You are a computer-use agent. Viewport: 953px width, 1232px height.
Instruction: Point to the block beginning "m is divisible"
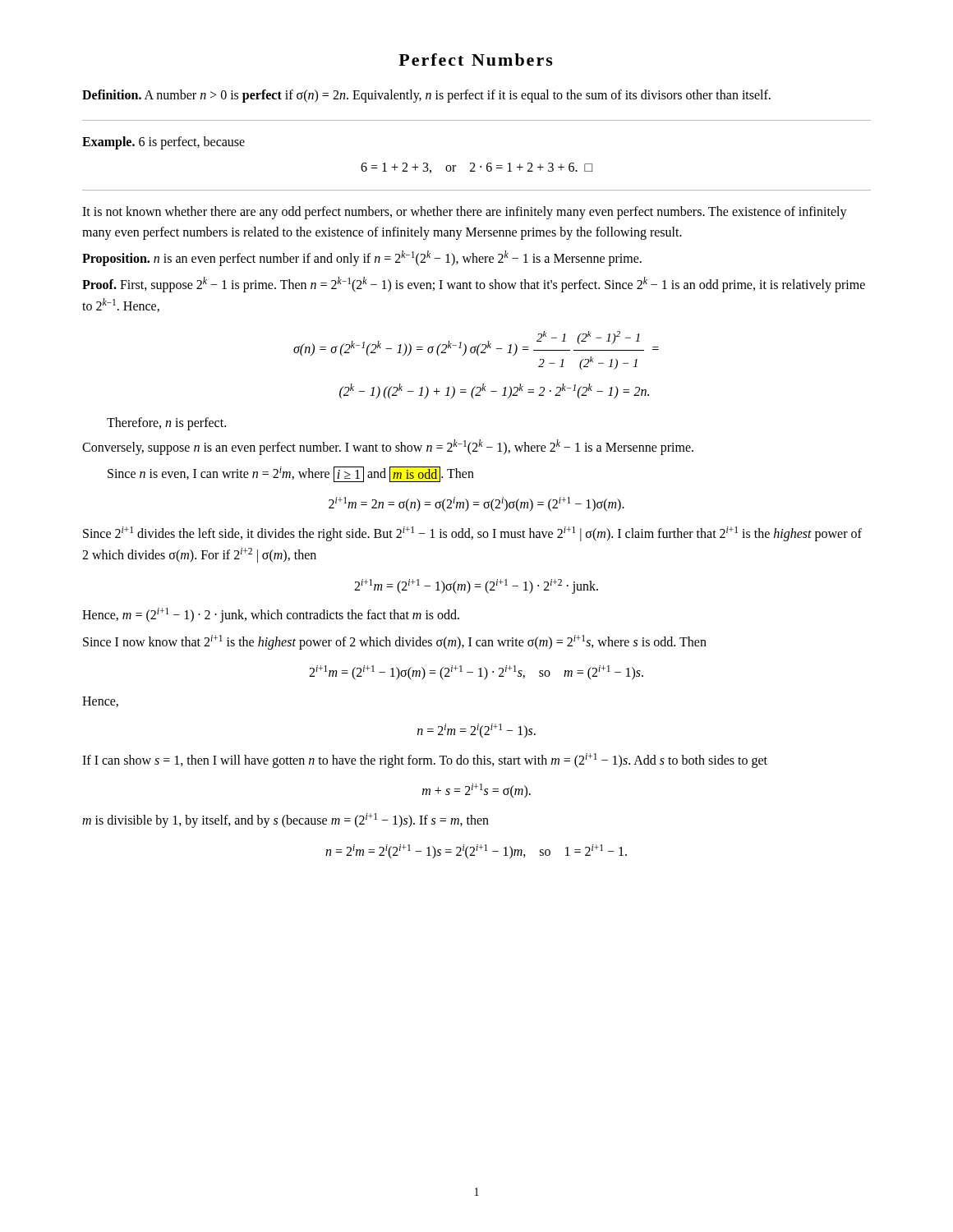tap(285, 820)
